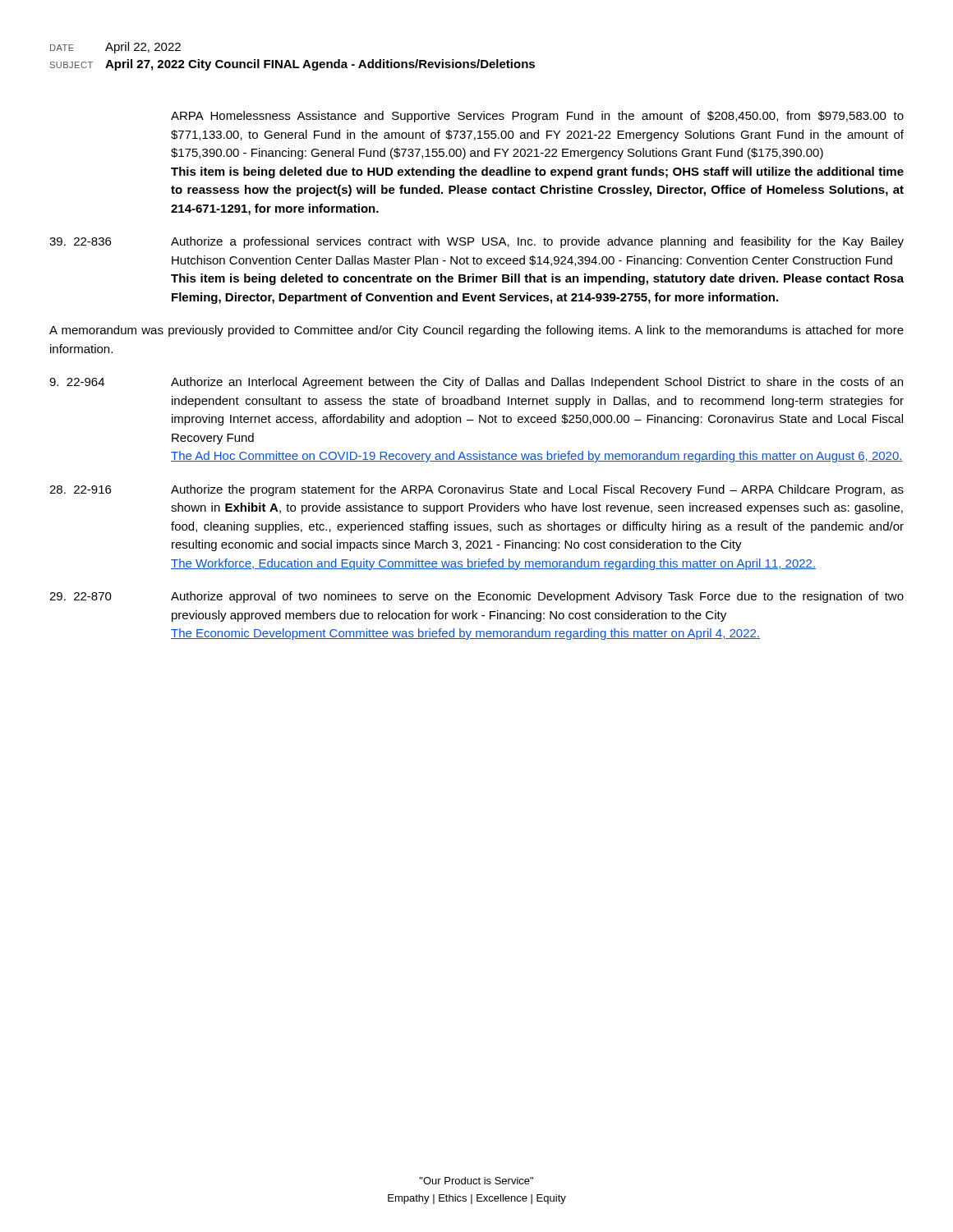Image resolution: width=953 pixels, height=1232 pixels.
Task: Point to the block beginning "39. 22-836 Authorize a professional services contract with"
Action: click(476, 269)
